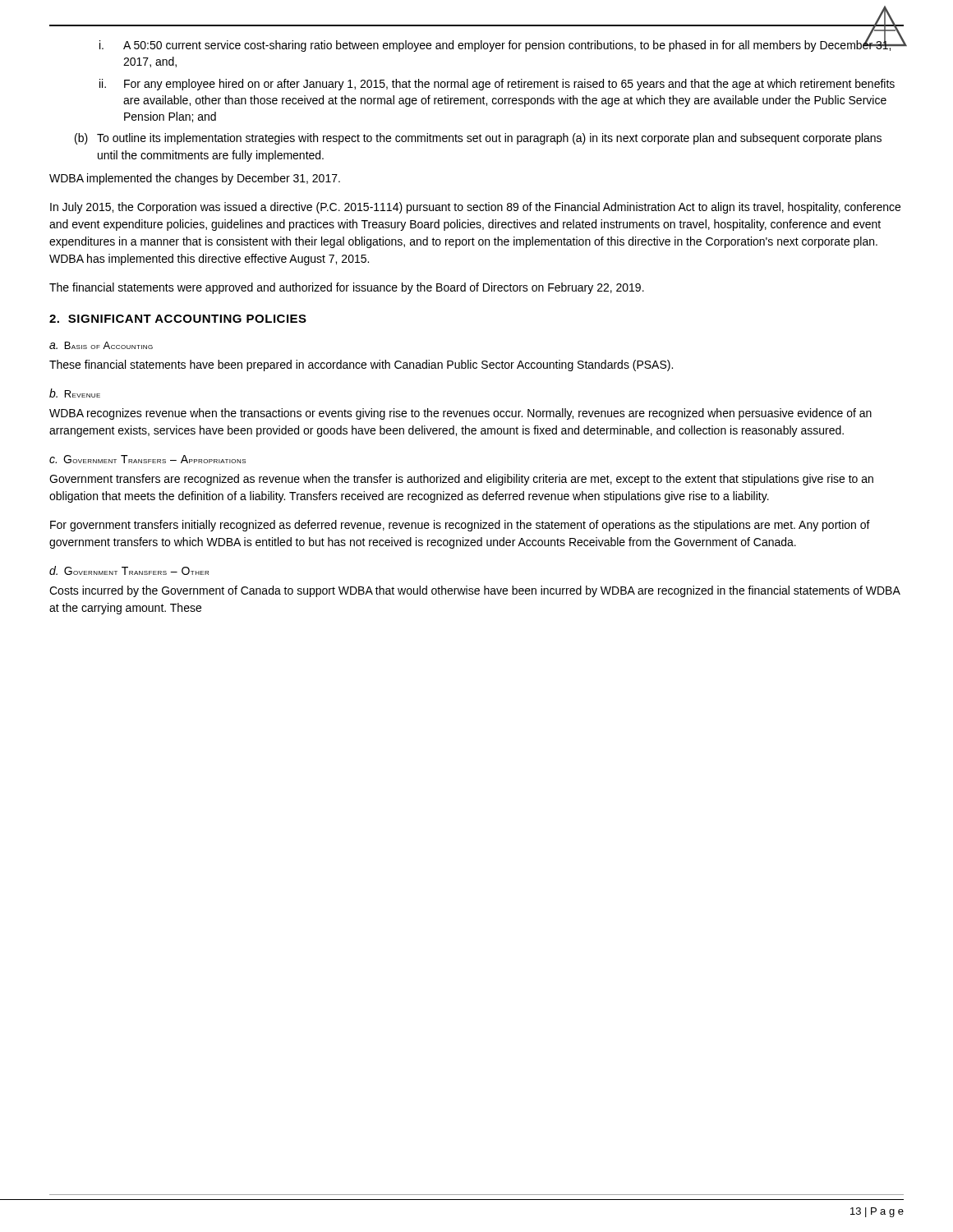Image resolution: width=953 pixels, height=1232 pixels.
Task: Select the text block that reads "In July 2015, the Corporation"
Action: click(x=476, y=233)
